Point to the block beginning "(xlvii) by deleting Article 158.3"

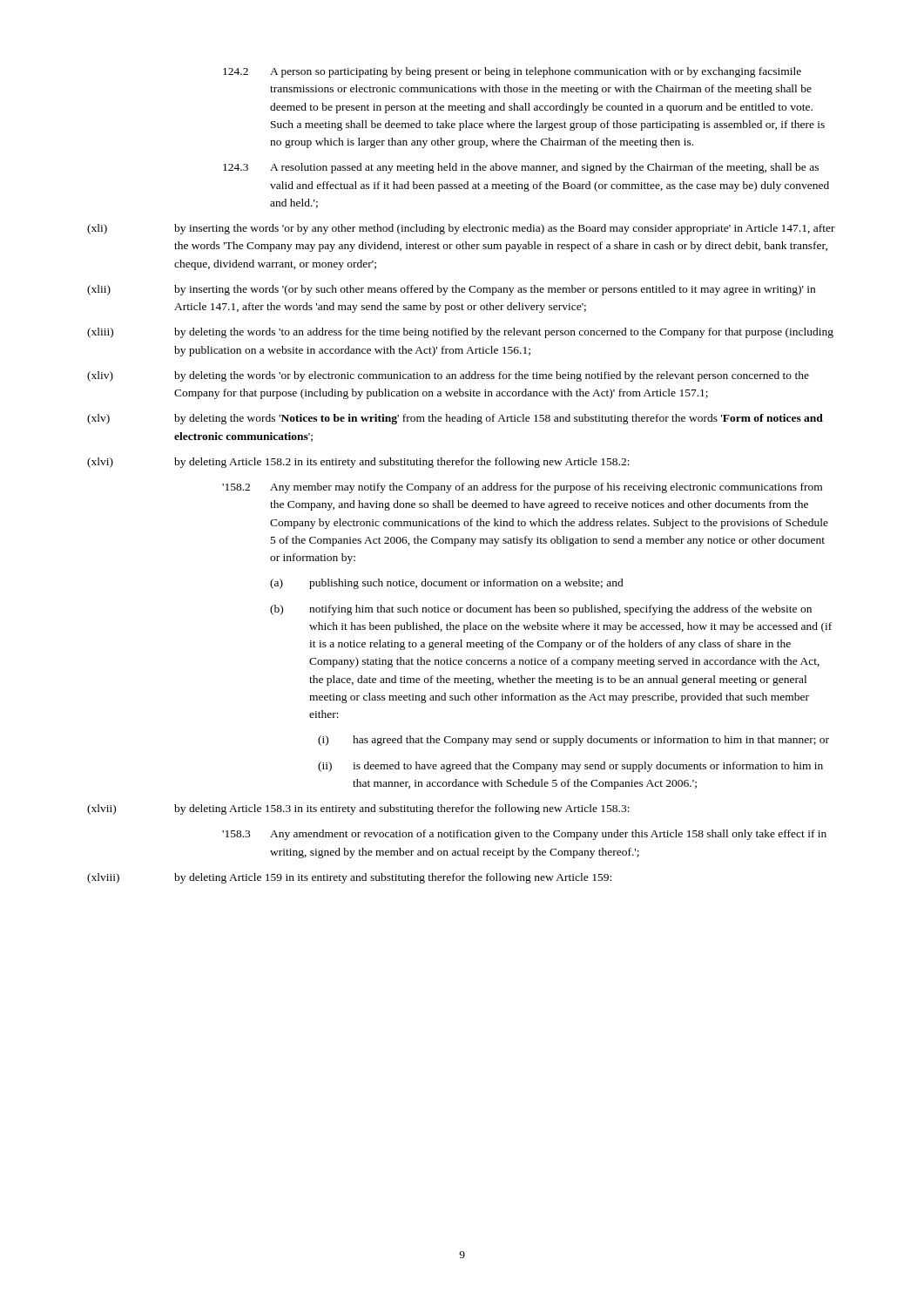pos(462,809)
